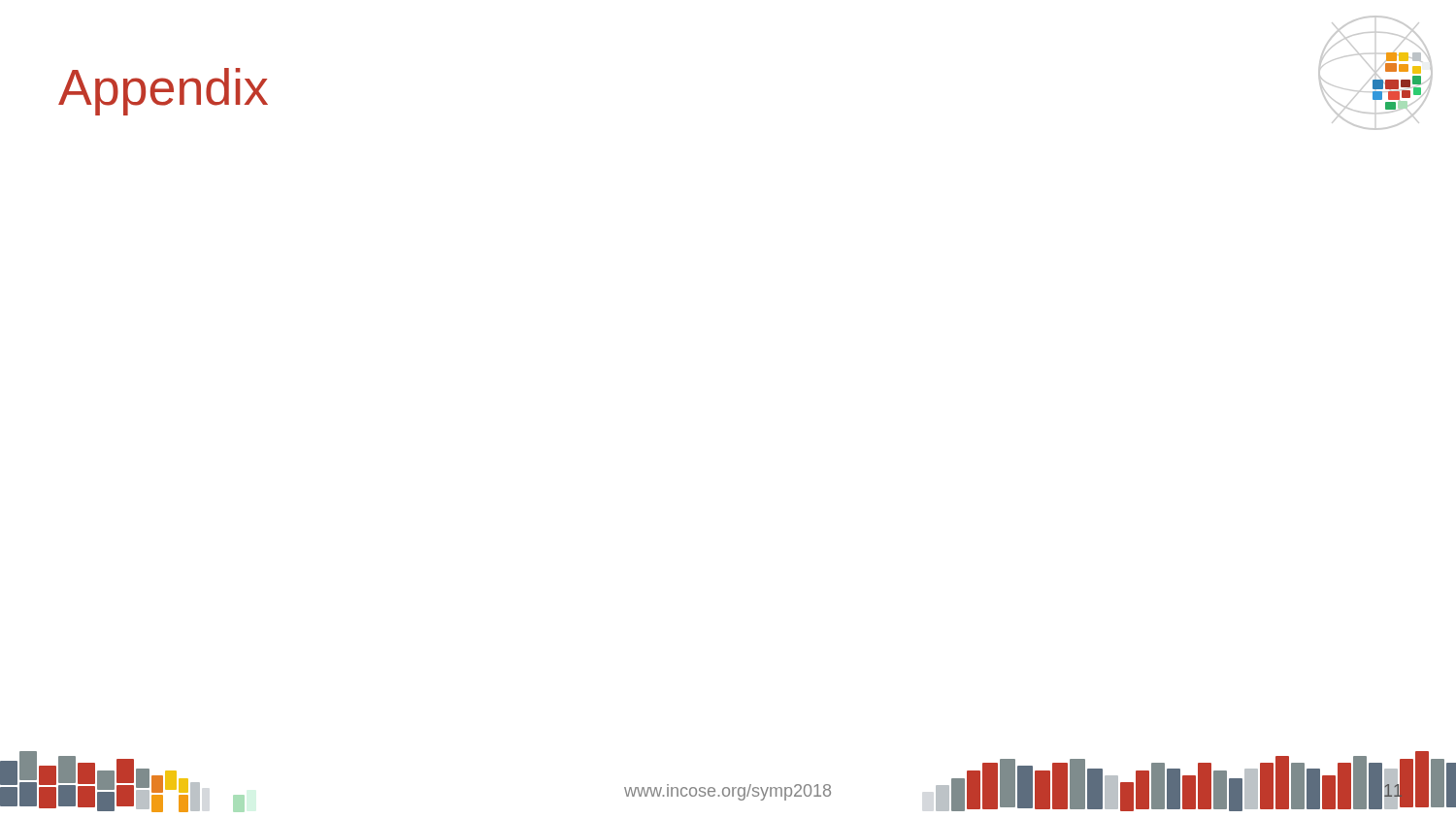Find the title
The width and height of the screenshot is (1456, 819).
(x=164, y=87)
